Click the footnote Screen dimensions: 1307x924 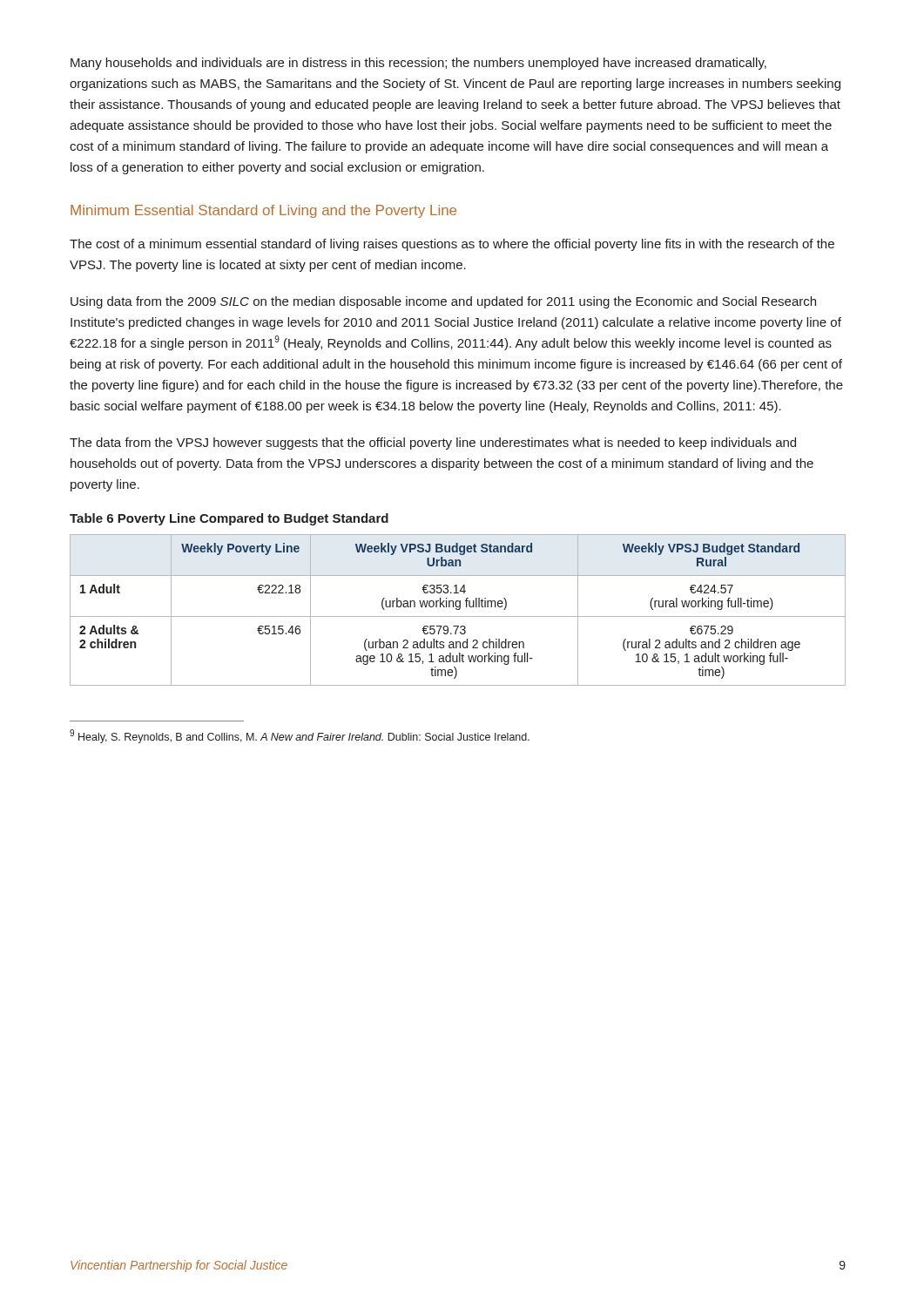[300, 736]
